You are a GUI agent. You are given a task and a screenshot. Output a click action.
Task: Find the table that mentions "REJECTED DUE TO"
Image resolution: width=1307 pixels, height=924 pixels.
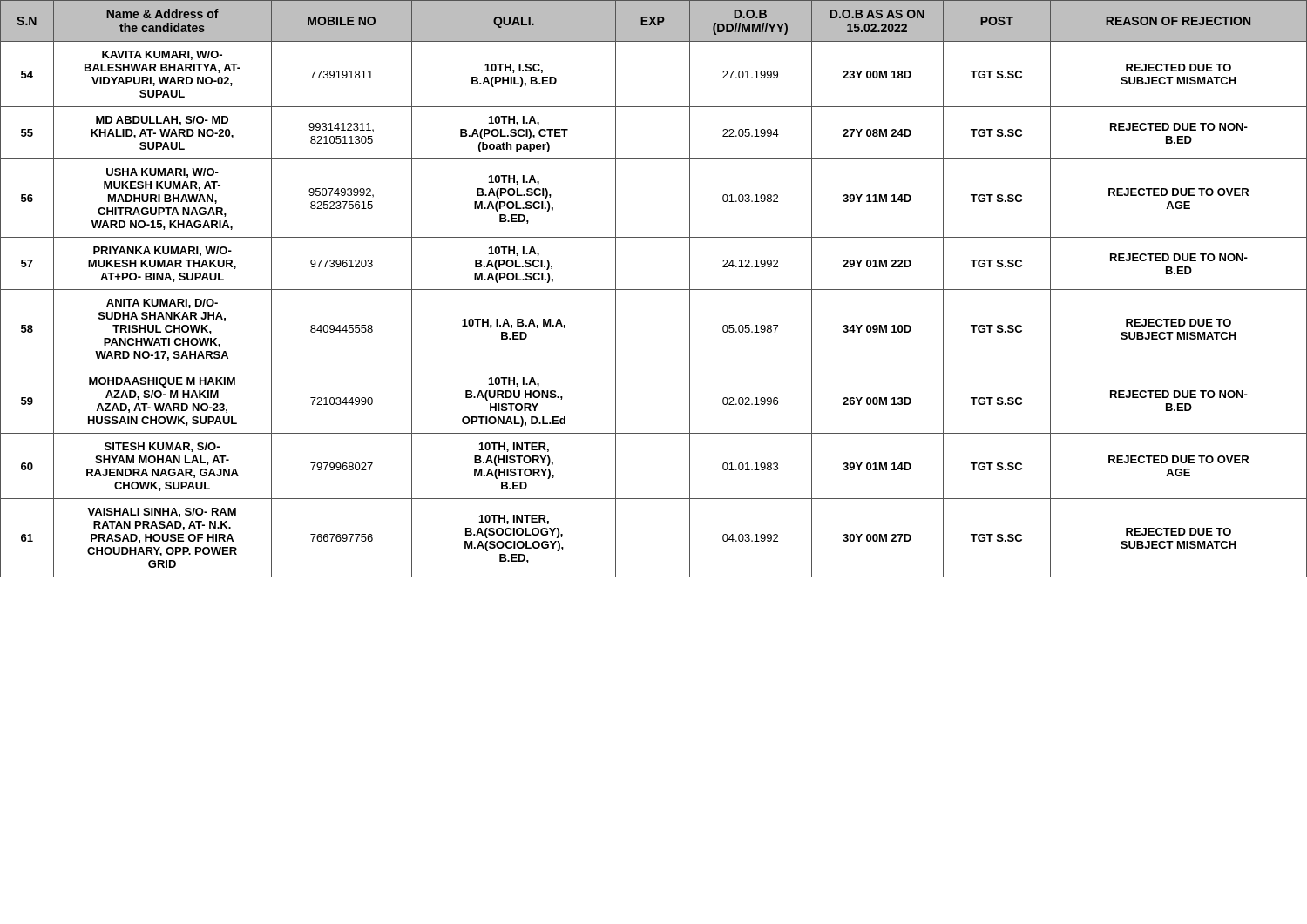click(x=654, y=462)
